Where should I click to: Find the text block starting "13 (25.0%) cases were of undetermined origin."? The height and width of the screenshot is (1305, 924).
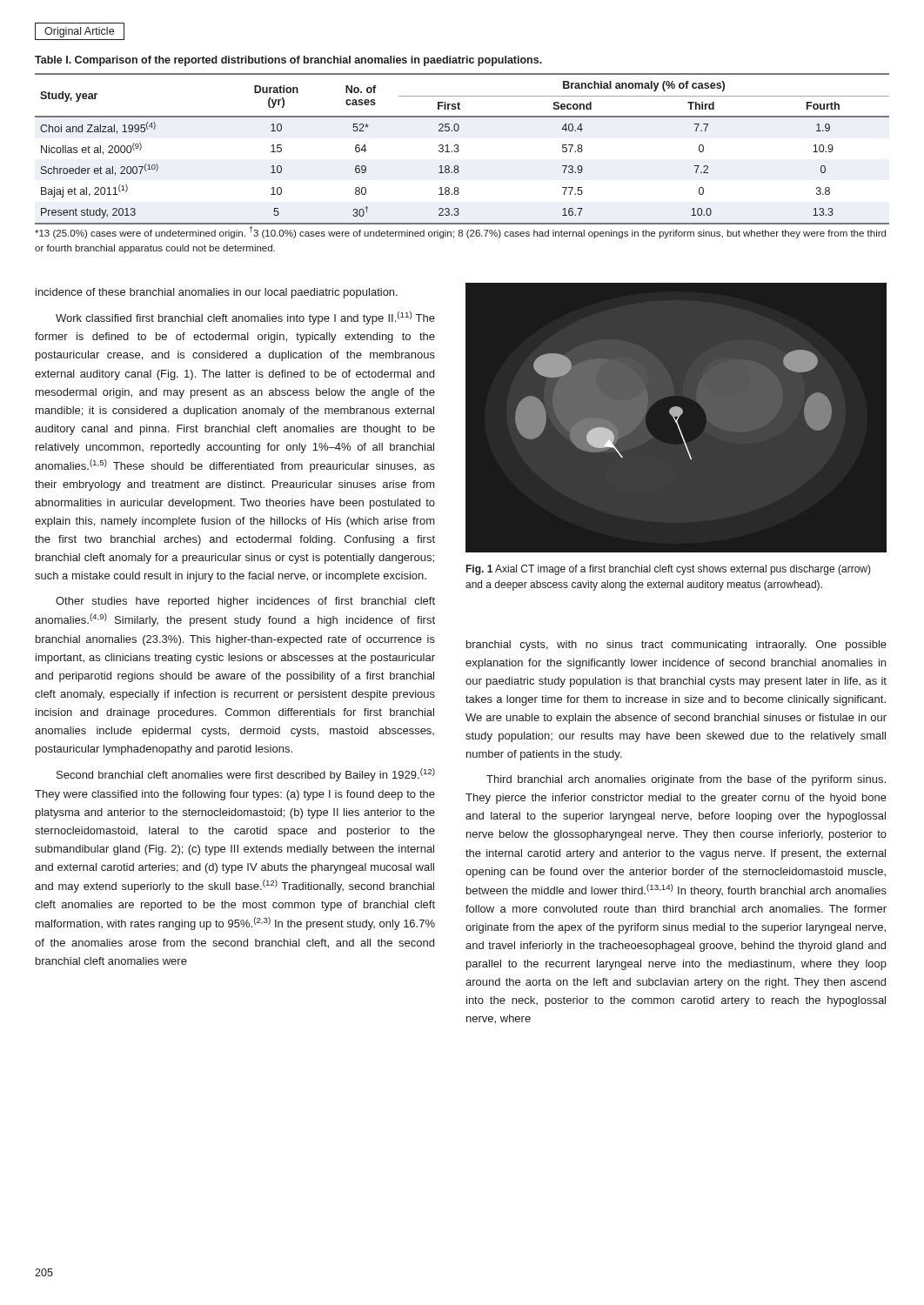[461, 239]
